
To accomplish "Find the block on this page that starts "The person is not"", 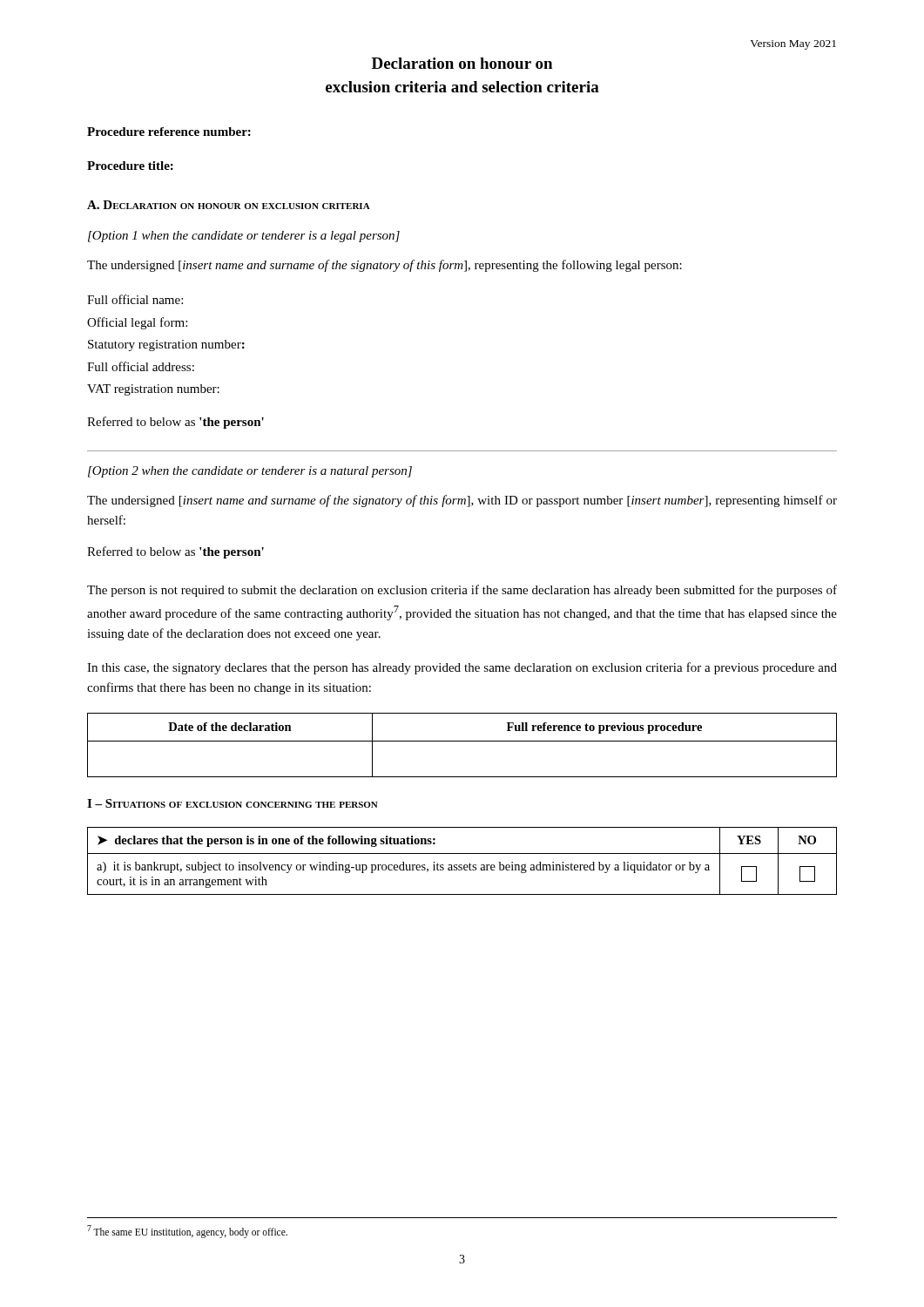I will click(462, 612).
